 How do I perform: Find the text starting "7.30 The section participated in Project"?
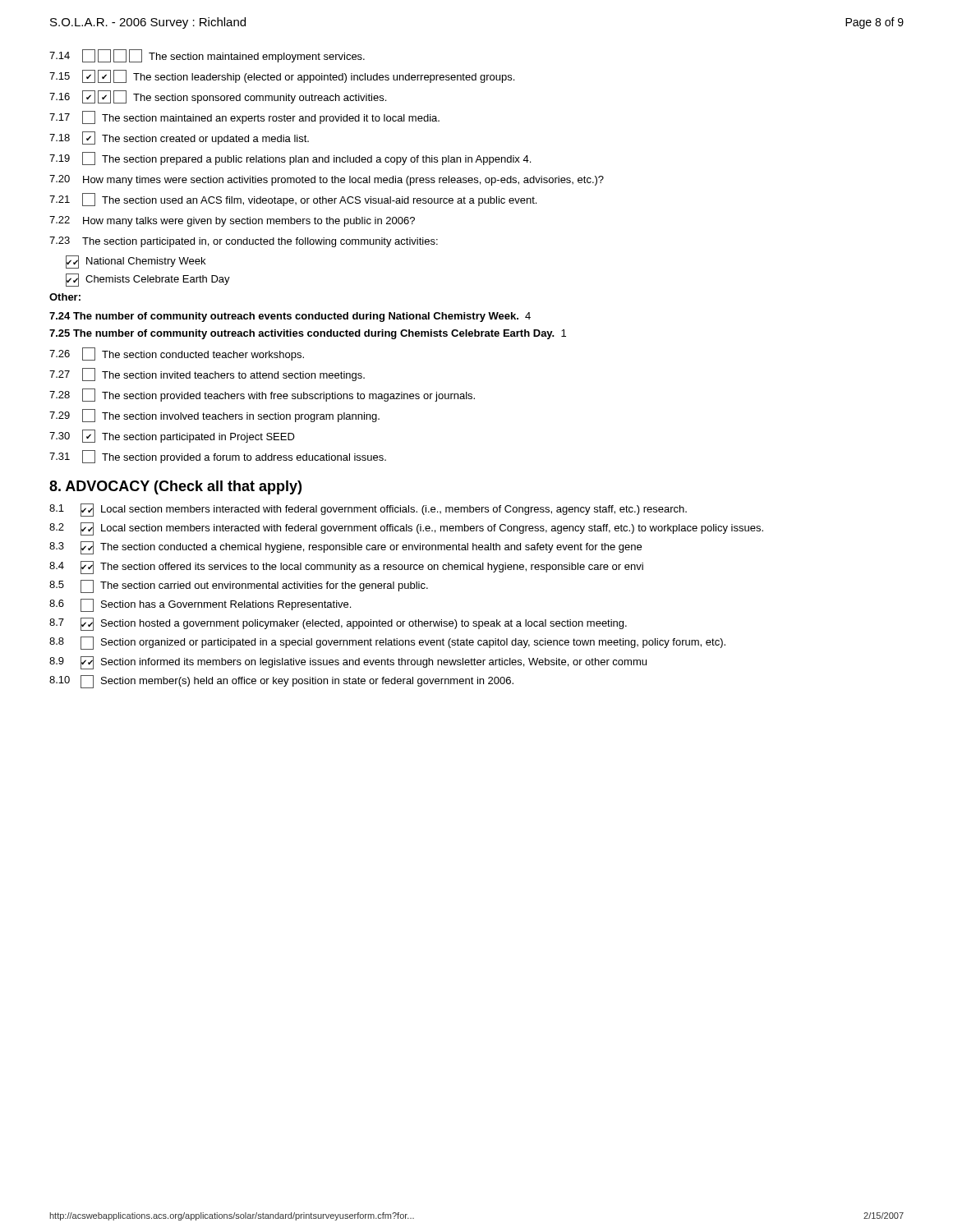click(x=172, y=436)
